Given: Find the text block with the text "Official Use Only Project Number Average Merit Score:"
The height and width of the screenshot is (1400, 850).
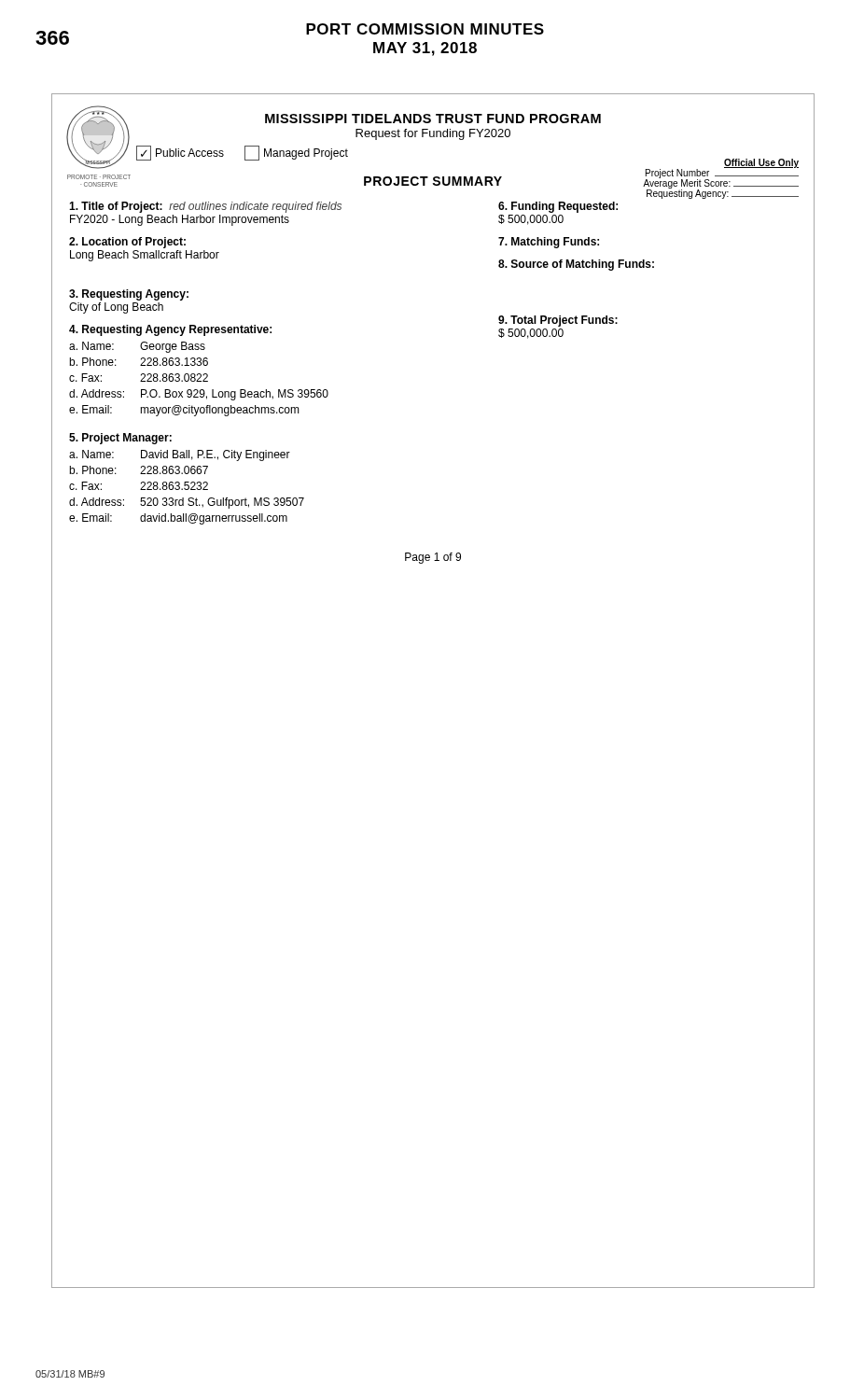Looking at the screenshot, I should [x=721, y=178].
